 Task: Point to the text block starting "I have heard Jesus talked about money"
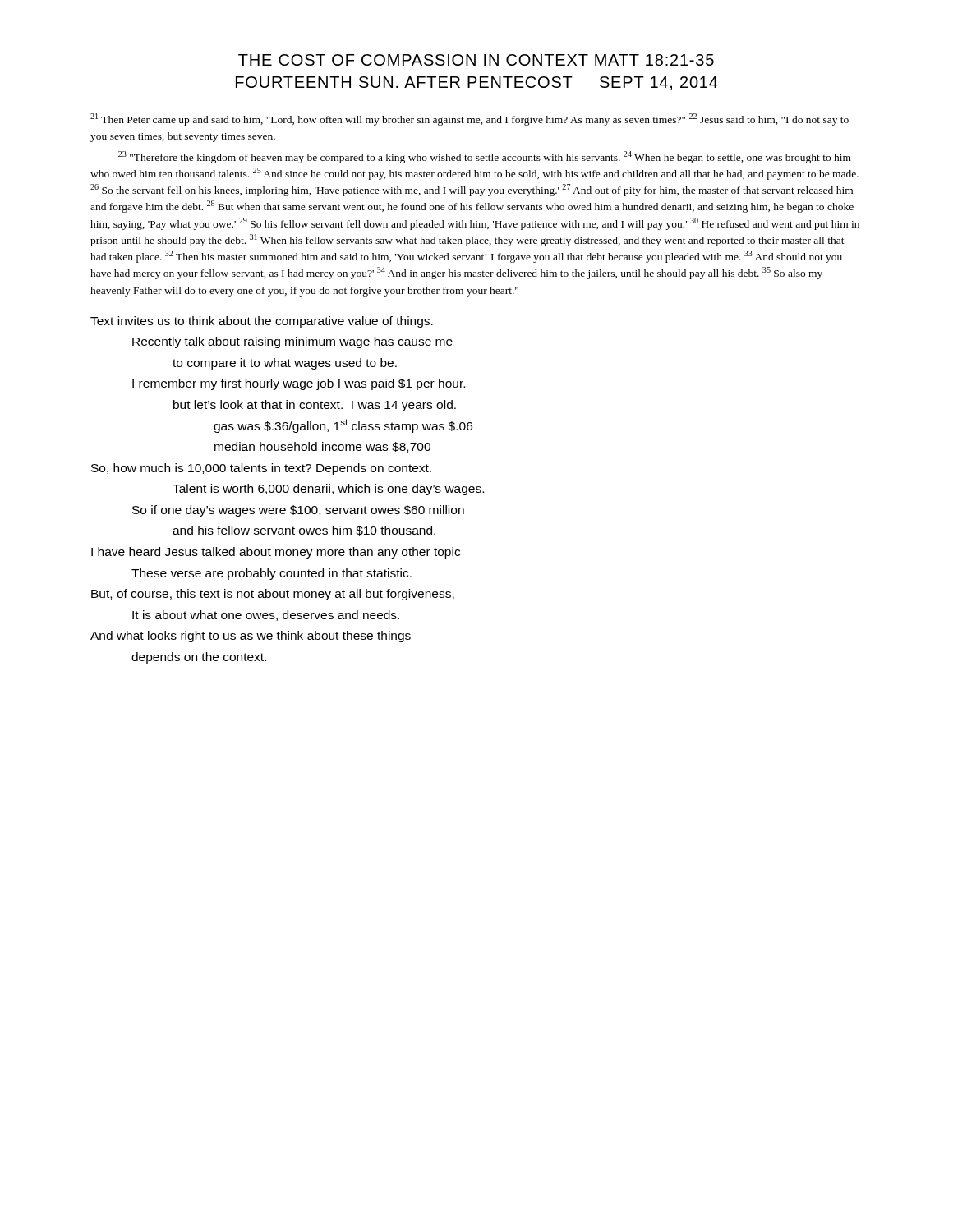[x=275, y=552]
